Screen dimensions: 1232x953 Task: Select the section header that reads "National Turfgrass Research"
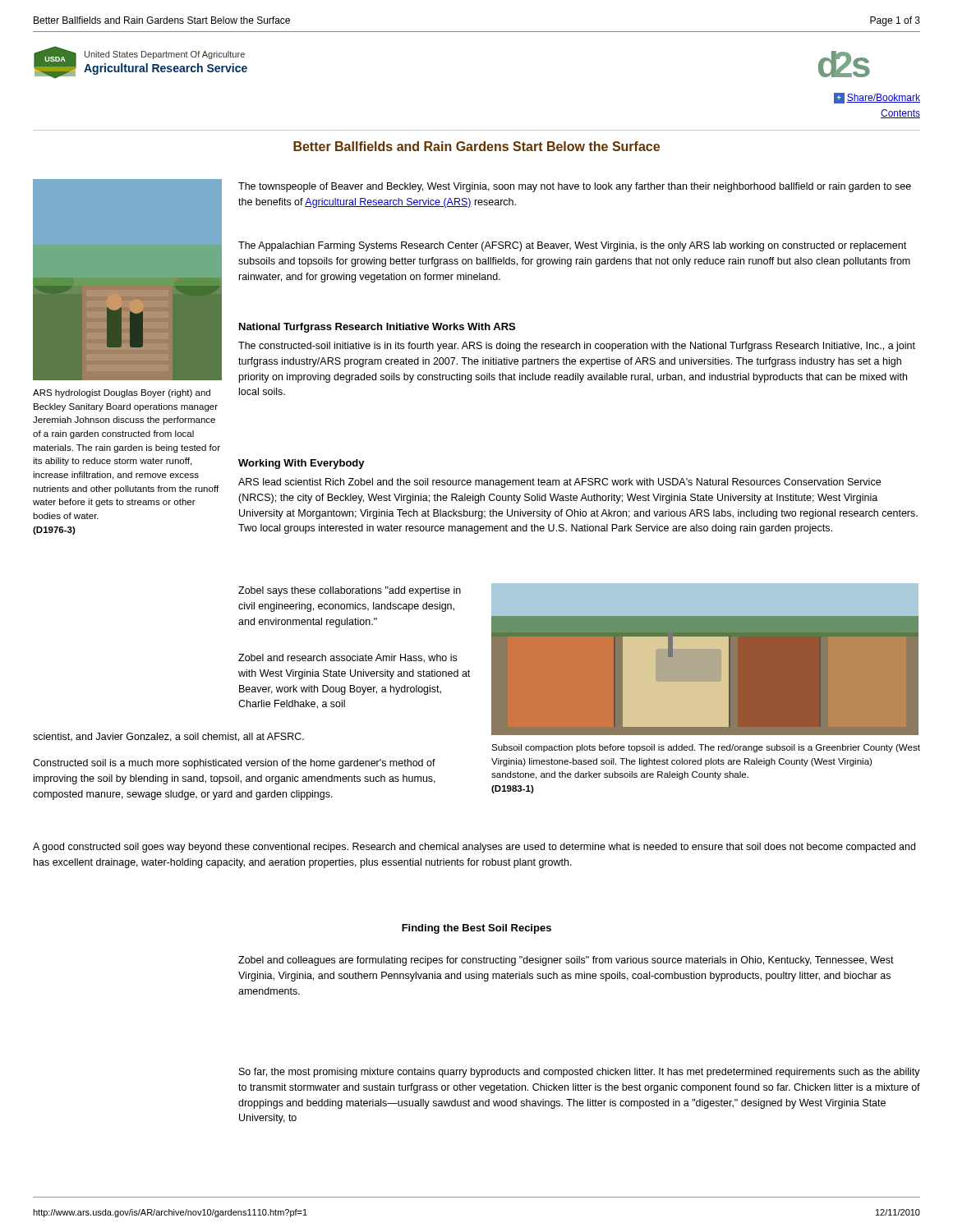[x=377, y=326]
